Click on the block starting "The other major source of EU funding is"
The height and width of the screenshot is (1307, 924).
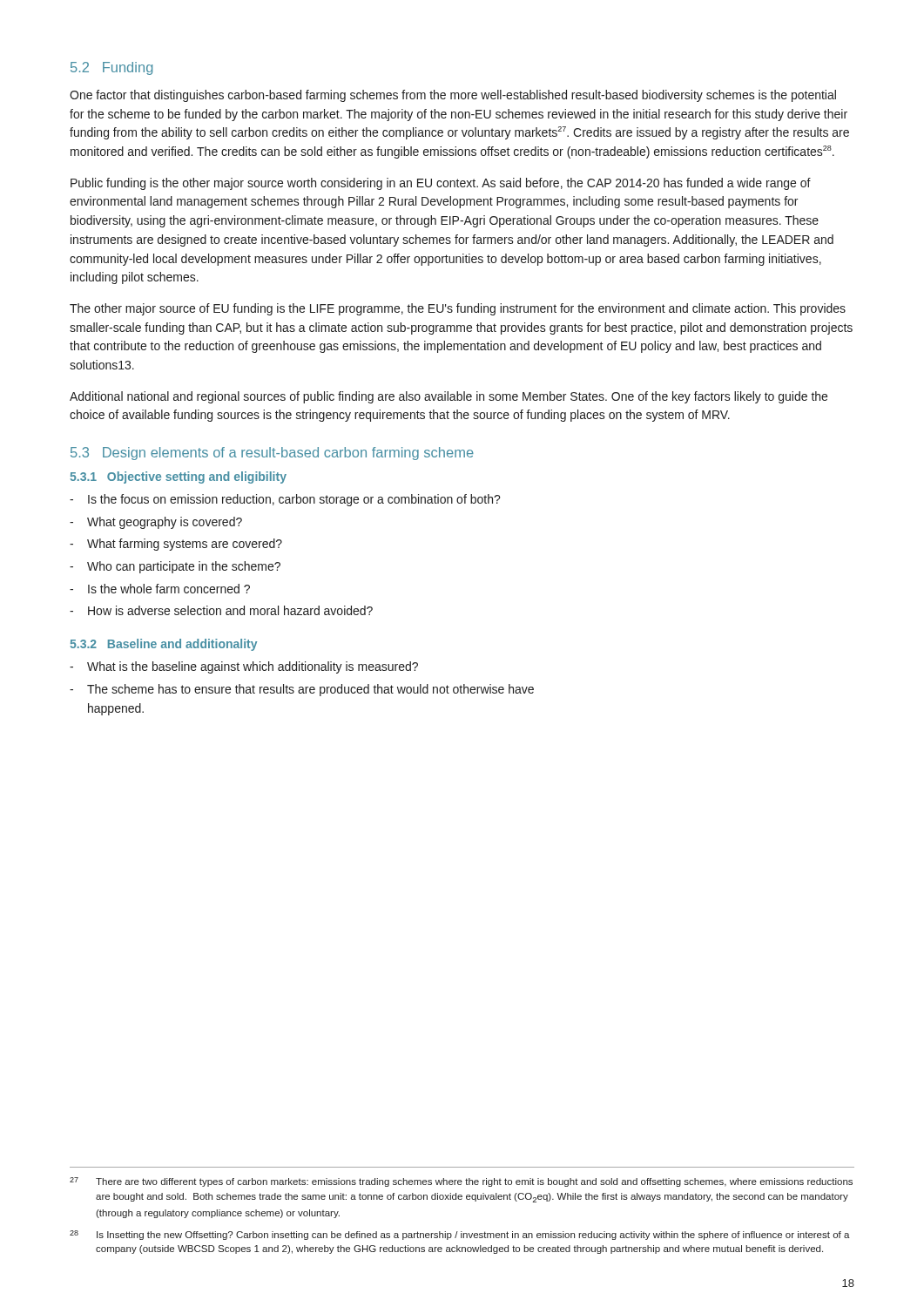point(461,337)
